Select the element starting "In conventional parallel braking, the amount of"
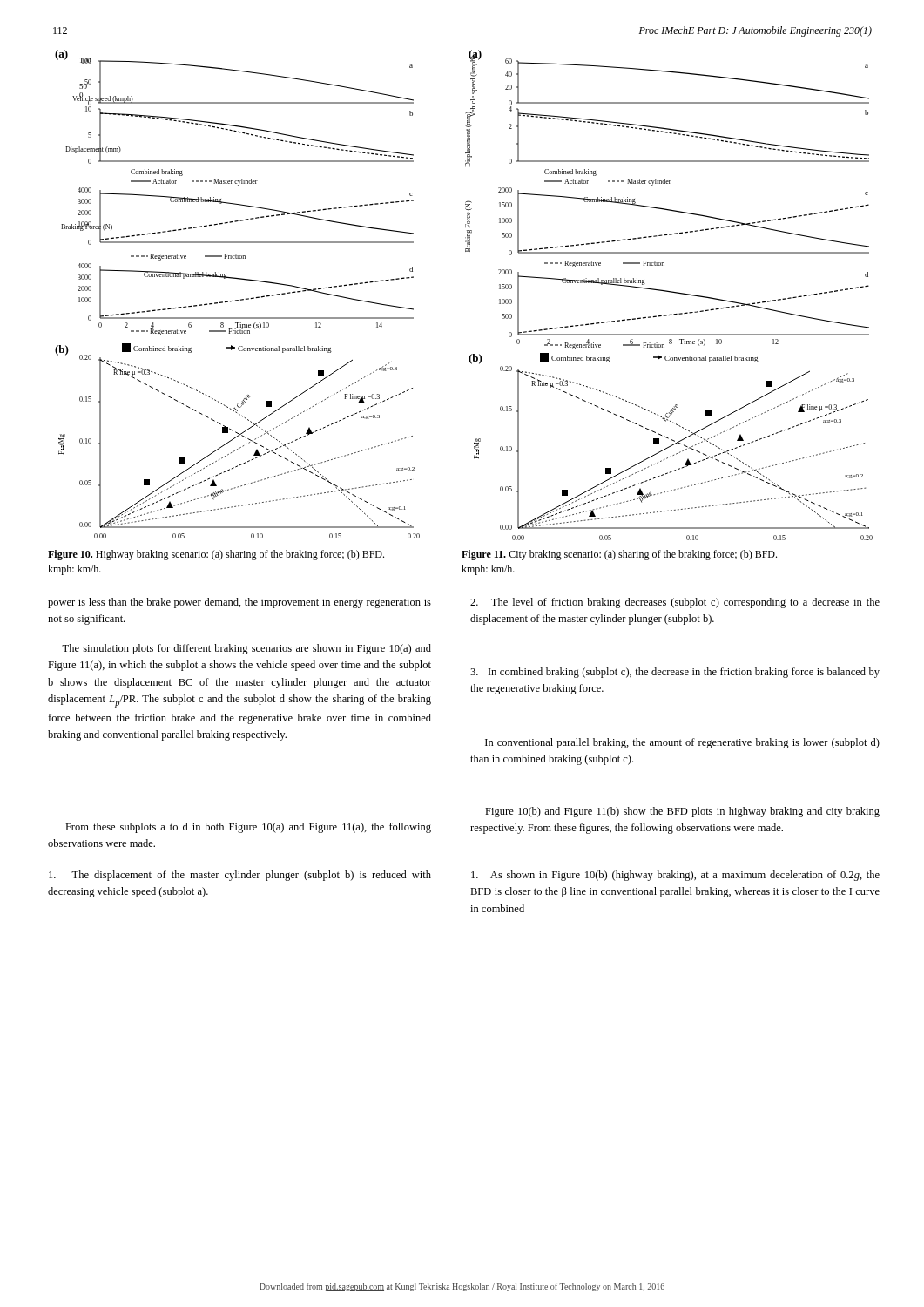 click(x=675, y=751)
